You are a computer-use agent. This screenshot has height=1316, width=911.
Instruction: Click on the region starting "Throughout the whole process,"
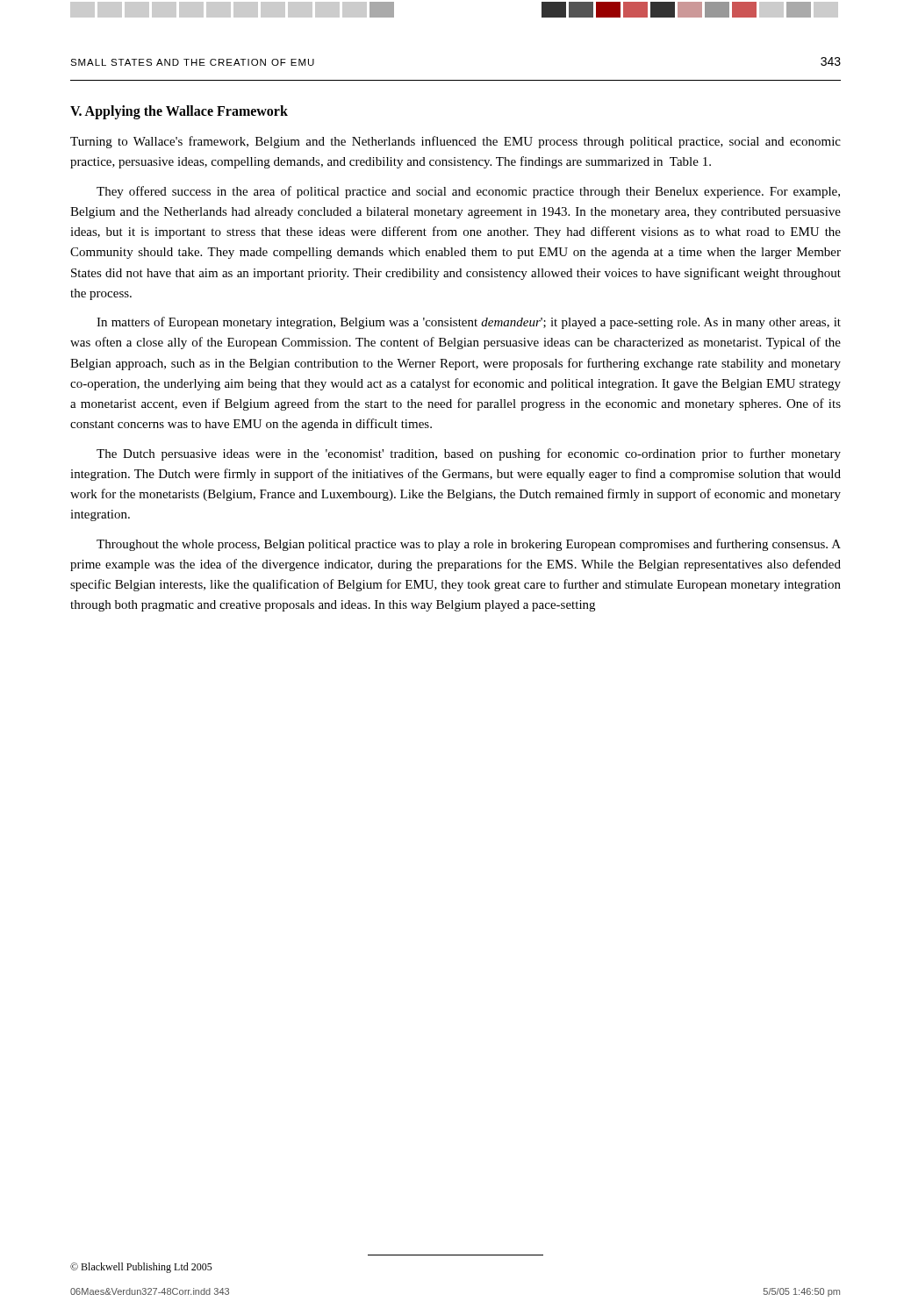tap(456, 574)
